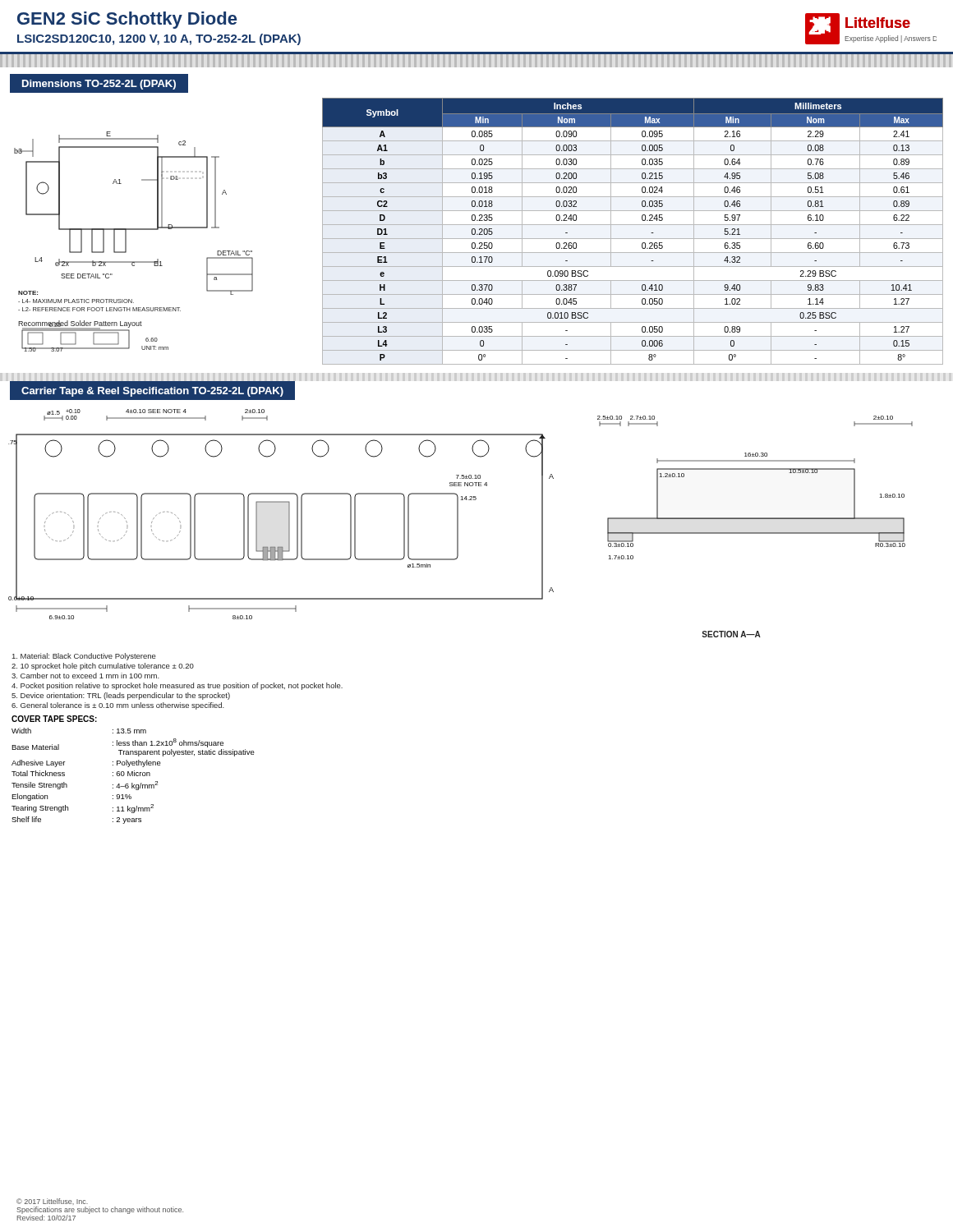
Task: Navigate to the region starting "3. Camber not to"
Action: 85,676
